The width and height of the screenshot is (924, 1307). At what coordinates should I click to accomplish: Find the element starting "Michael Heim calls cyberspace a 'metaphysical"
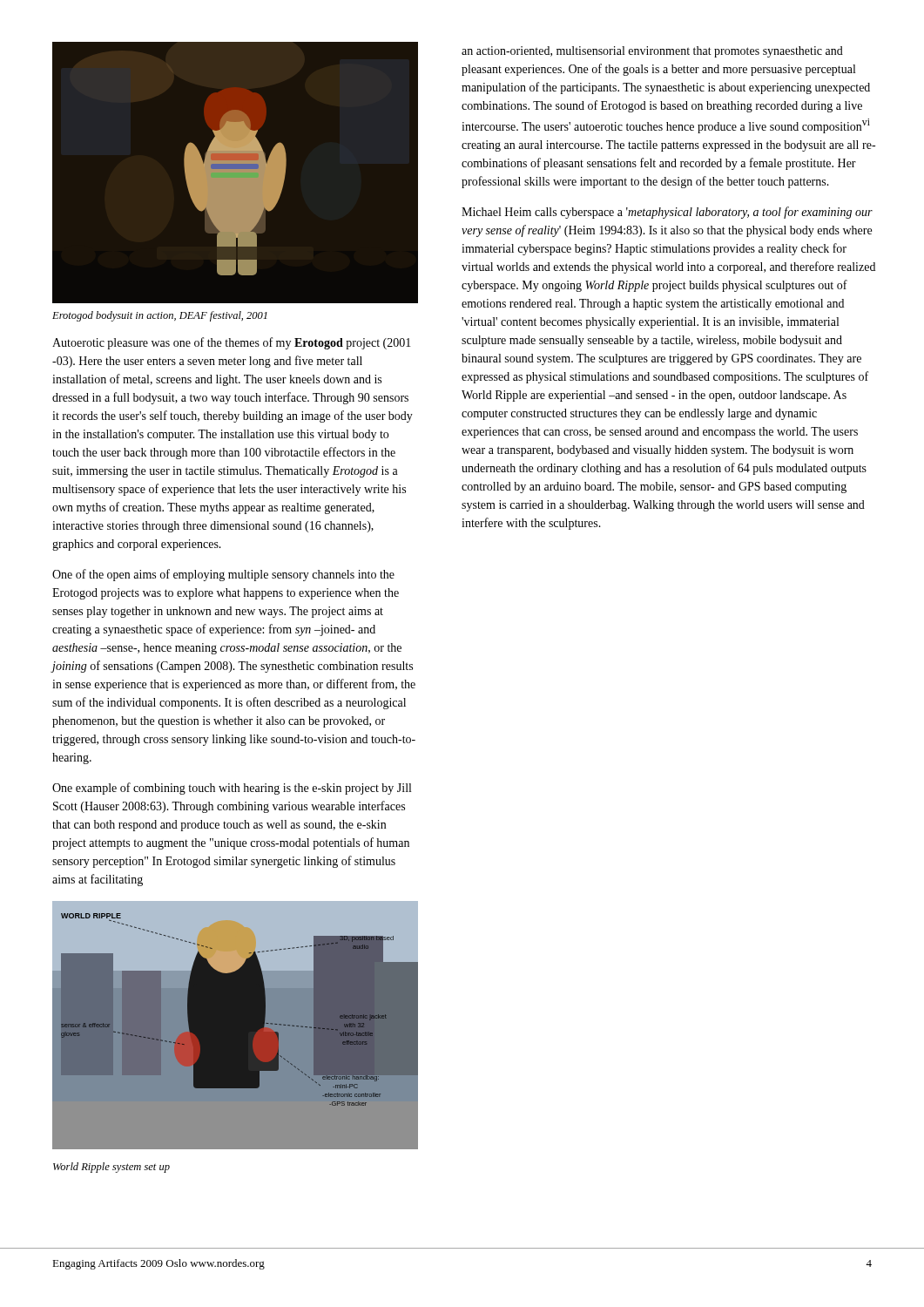[669, 367]
